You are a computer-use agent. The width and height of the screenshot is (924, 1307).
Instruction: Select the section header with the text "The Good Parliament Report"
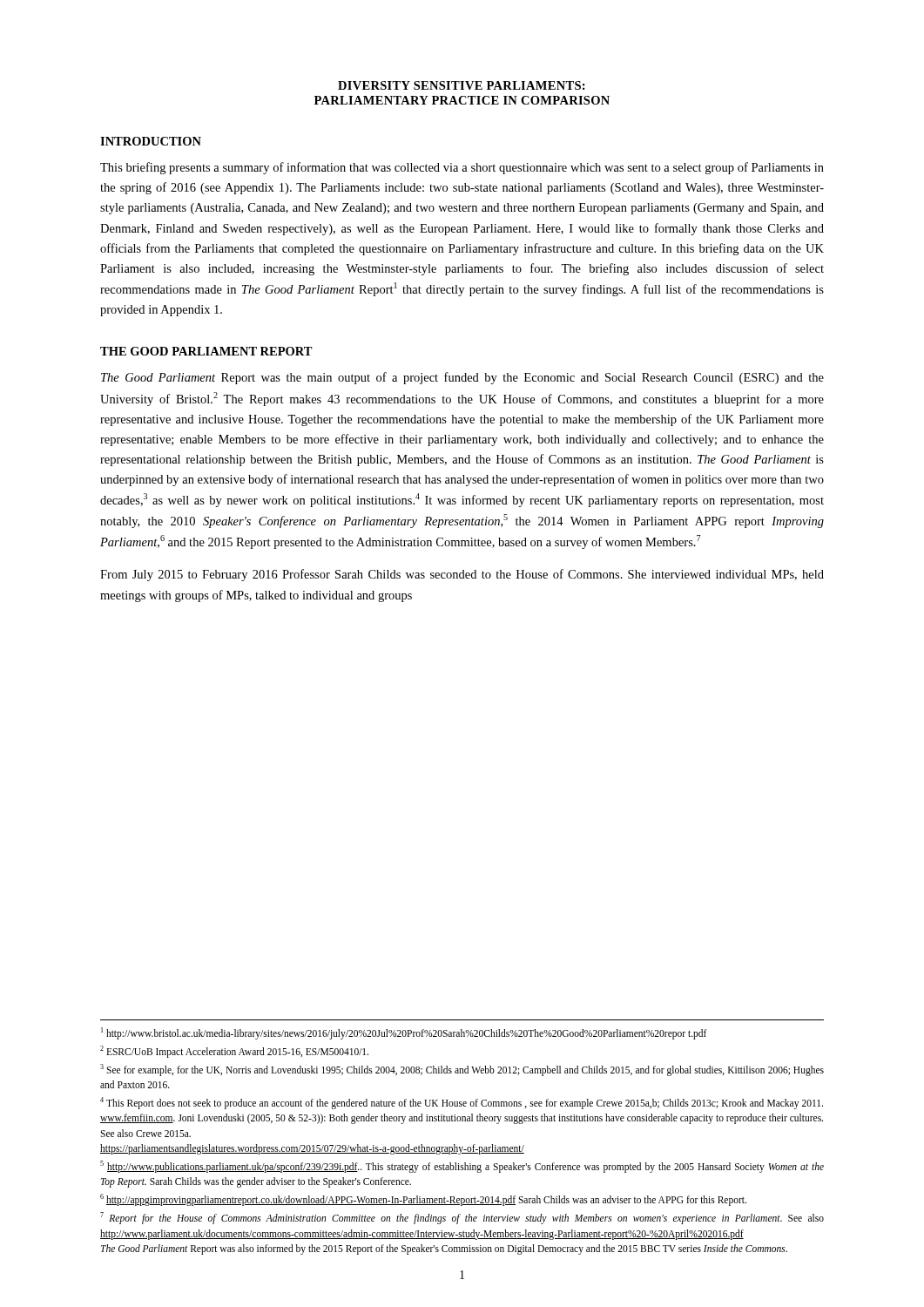tap(206, 351)
